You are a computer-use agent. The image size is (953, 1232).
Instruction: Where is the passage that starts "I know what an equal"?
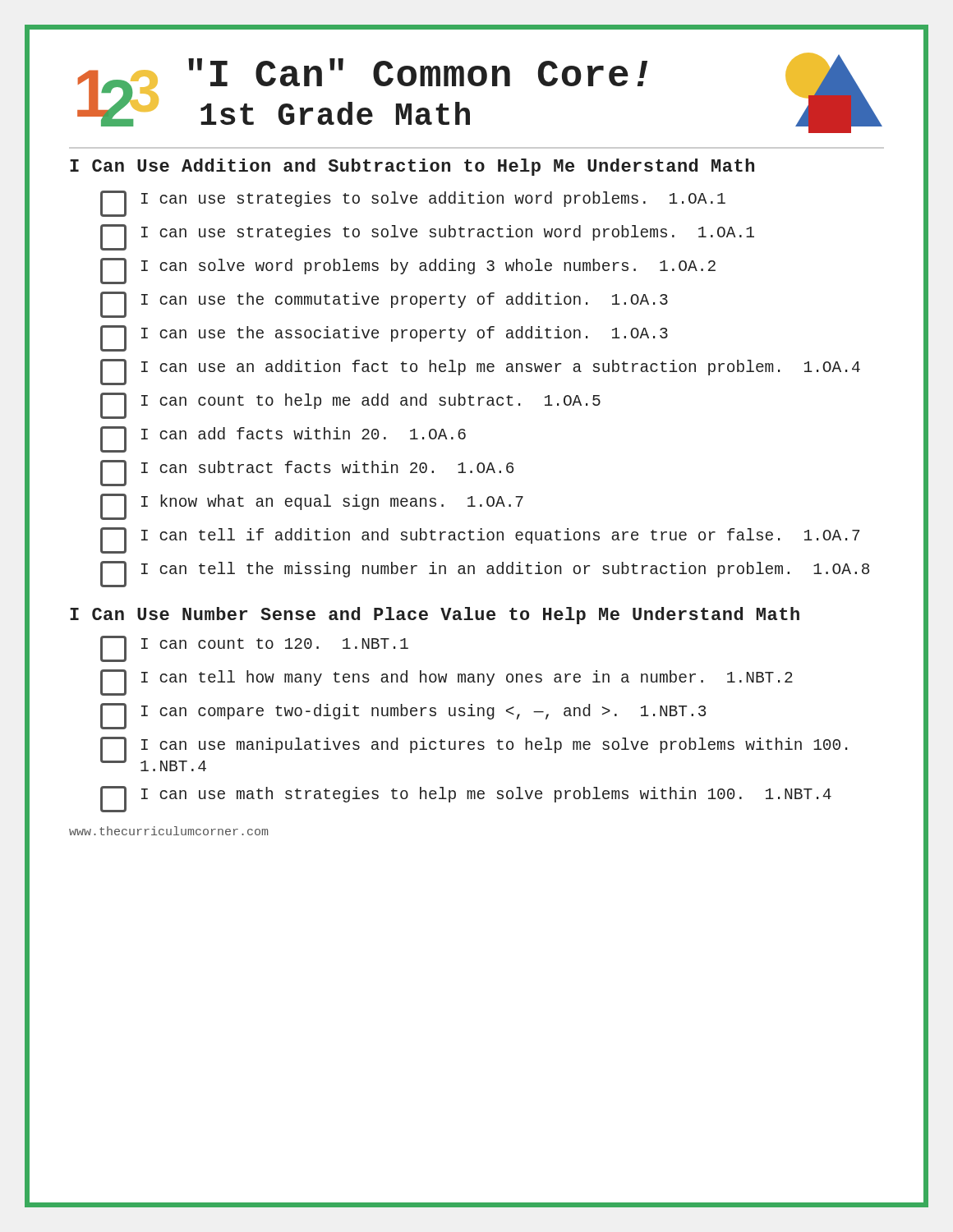(x=312, y=506)
